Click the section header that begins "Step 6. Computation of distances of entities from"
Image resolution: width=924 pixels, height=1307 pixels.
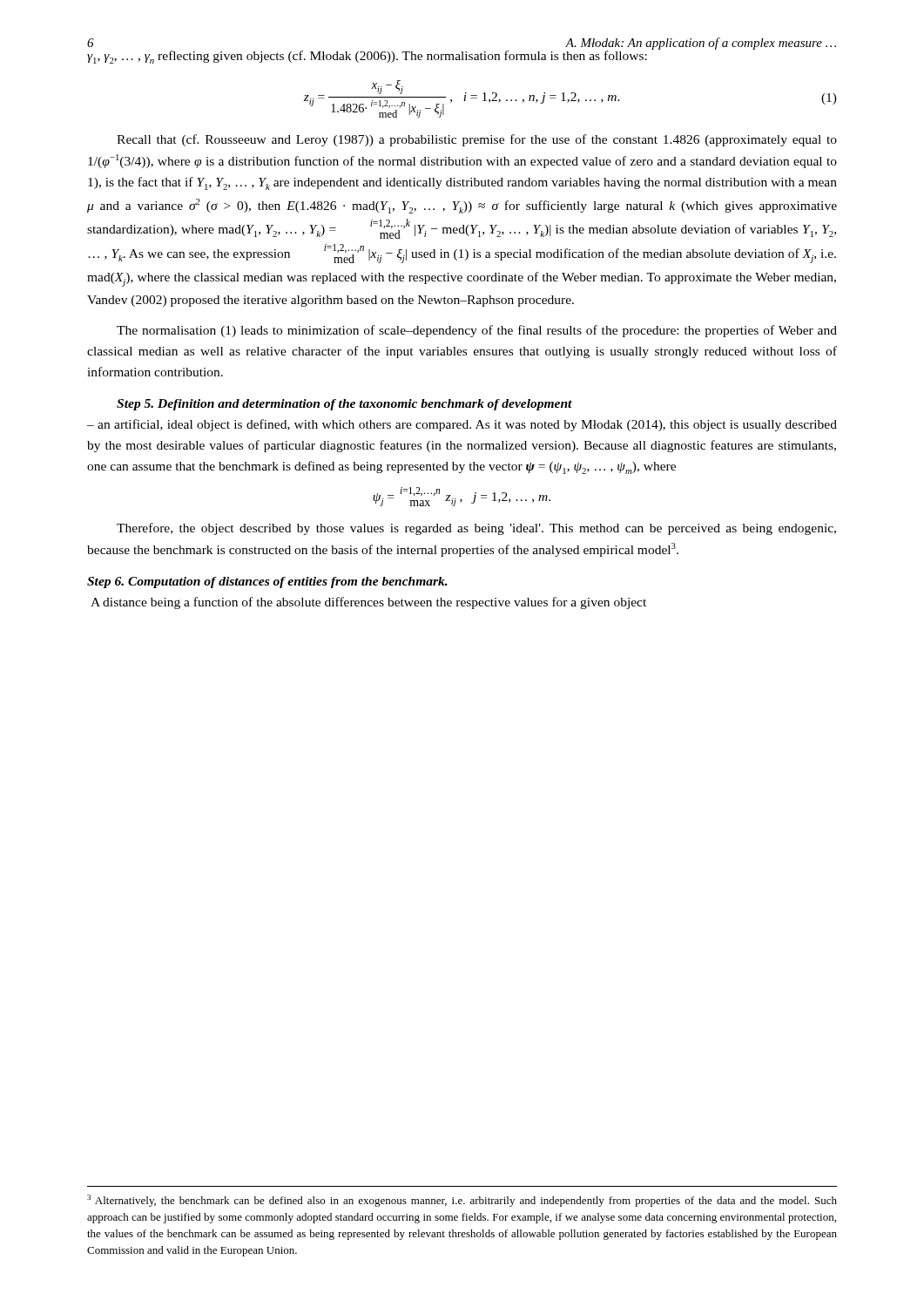click(x=268, y=580)
